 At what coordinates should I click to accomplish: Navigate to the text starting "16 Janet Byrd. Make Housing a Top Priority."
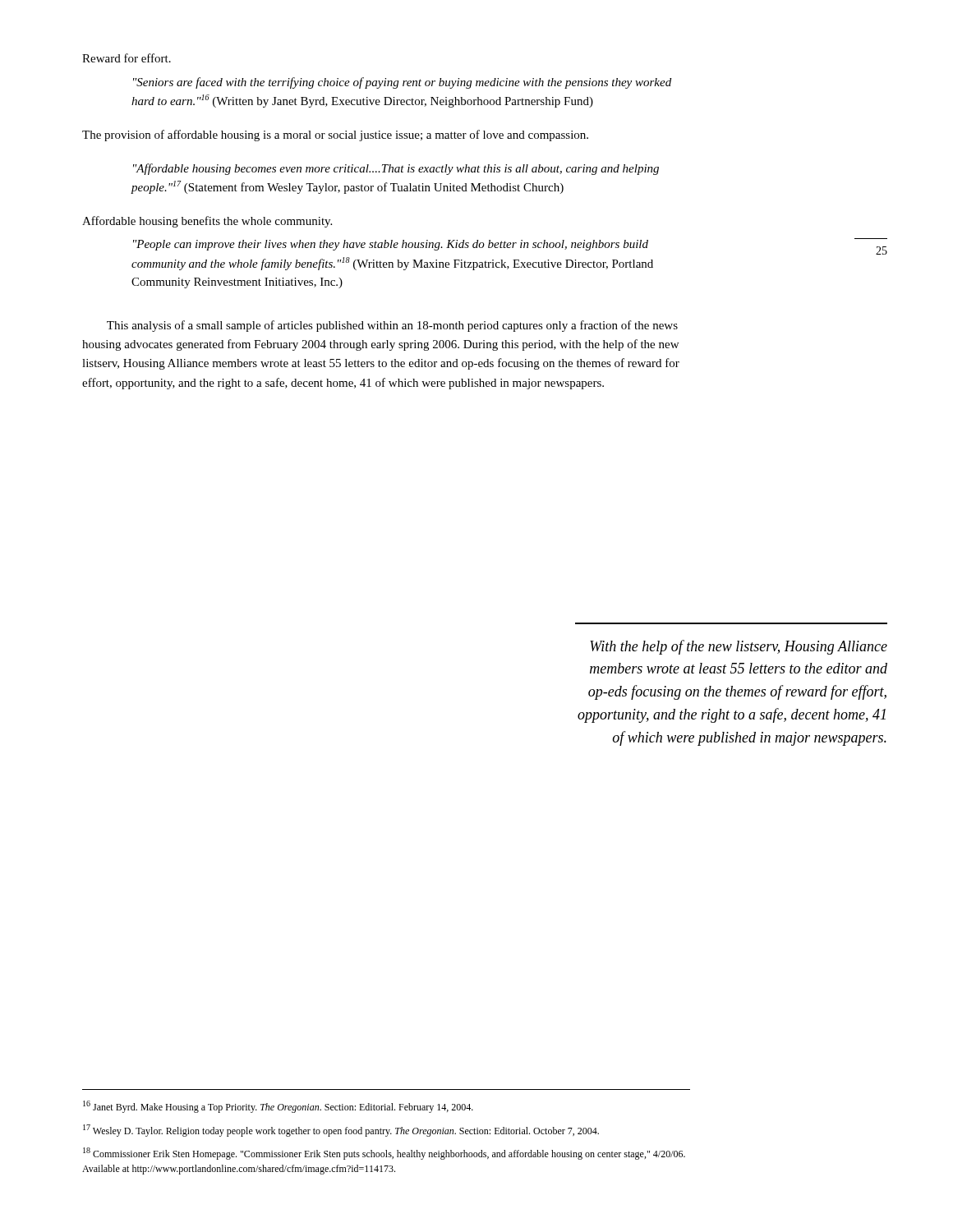point(278,1106)
